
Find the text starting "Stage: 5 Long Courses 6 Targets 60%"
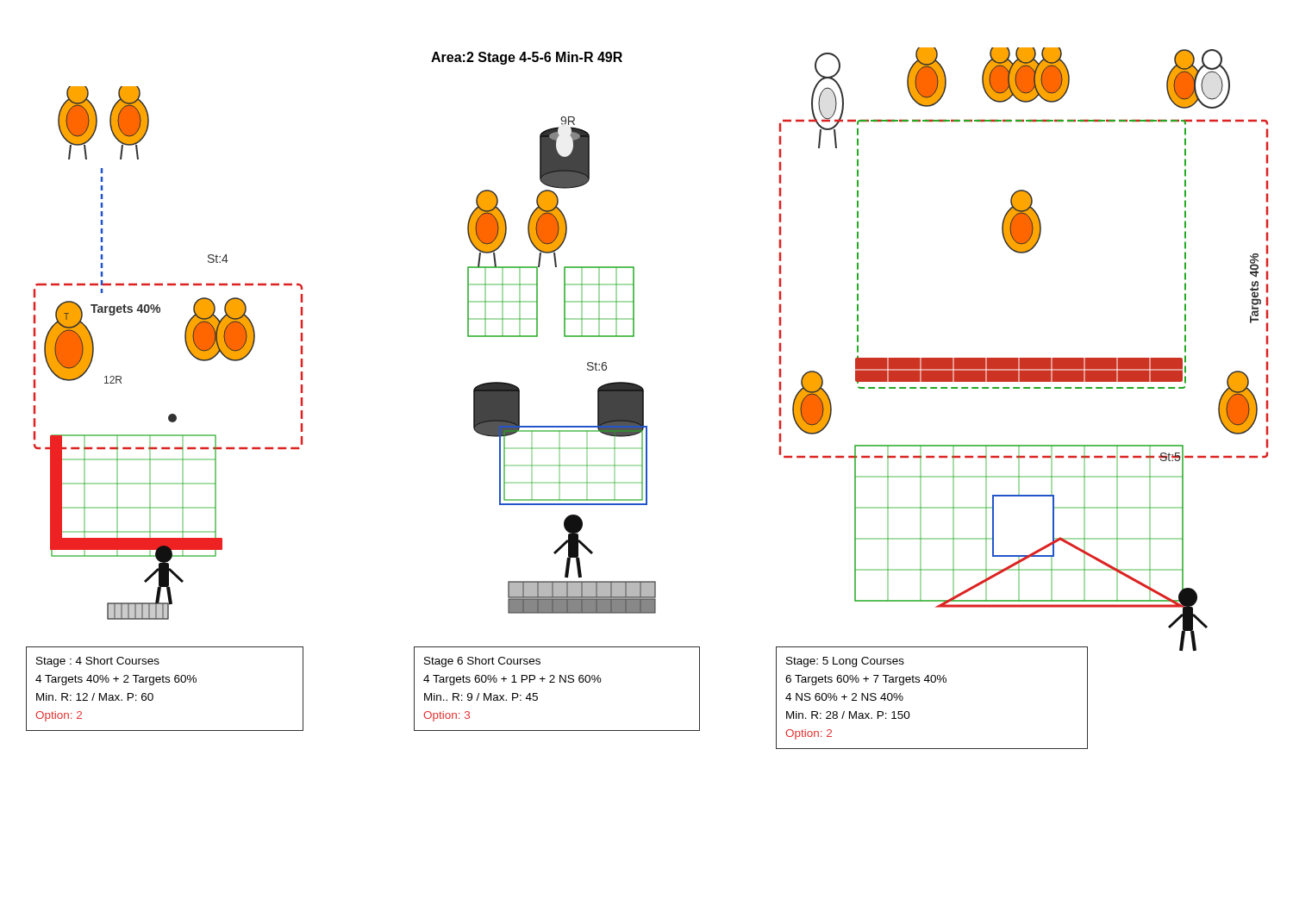click(x=866, y=697)
